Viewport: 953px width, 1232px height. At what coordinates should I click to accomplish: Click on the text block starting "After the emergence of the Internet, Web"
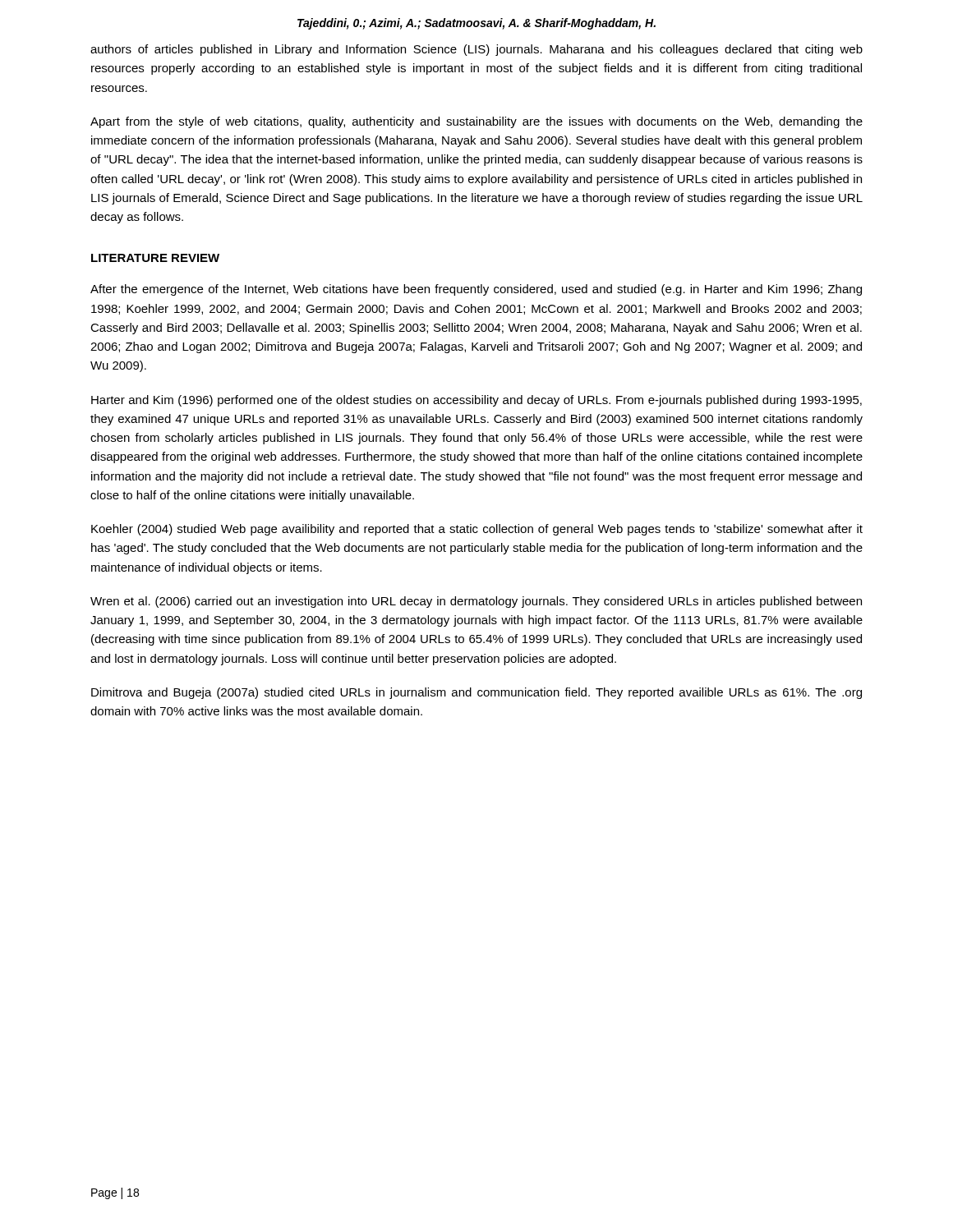pyautogui.click(x=476, y=327)
